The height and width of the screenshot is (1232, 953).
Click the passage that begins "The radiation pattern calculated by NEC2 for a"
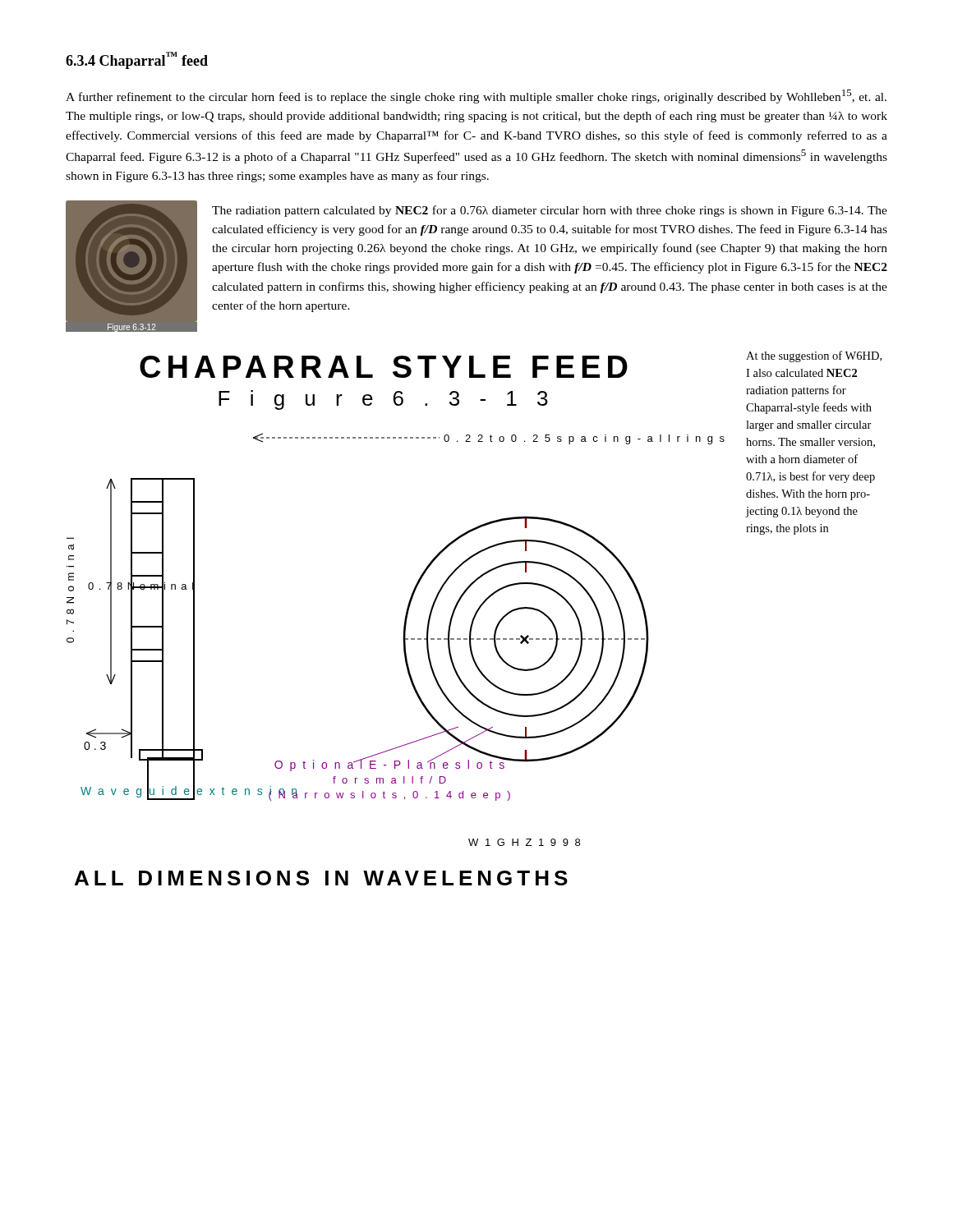(550, 257)
